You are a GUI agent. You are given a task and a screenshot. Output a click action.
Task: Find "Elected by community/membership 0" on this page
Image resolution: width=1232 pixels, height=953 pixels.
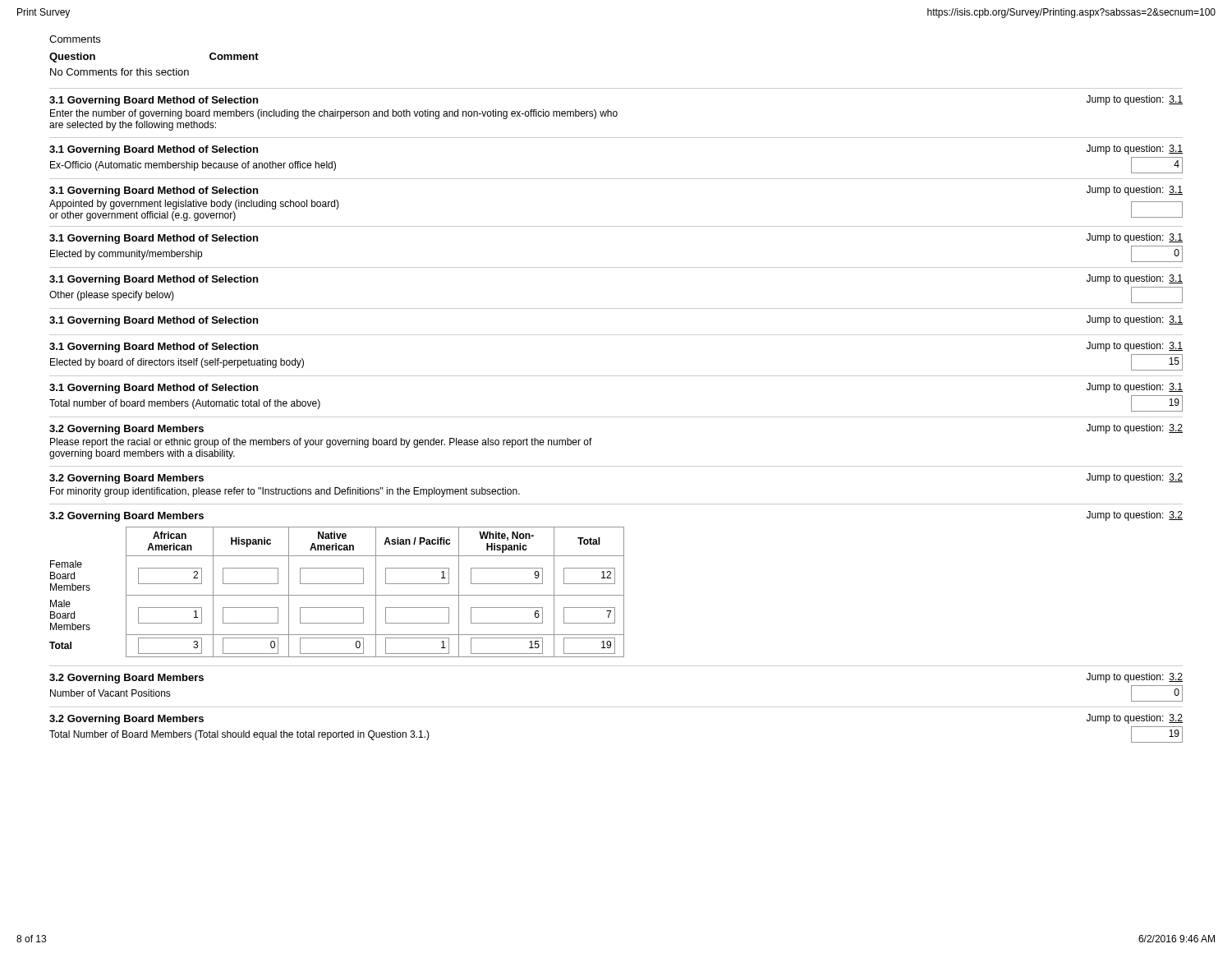point(147,253)
